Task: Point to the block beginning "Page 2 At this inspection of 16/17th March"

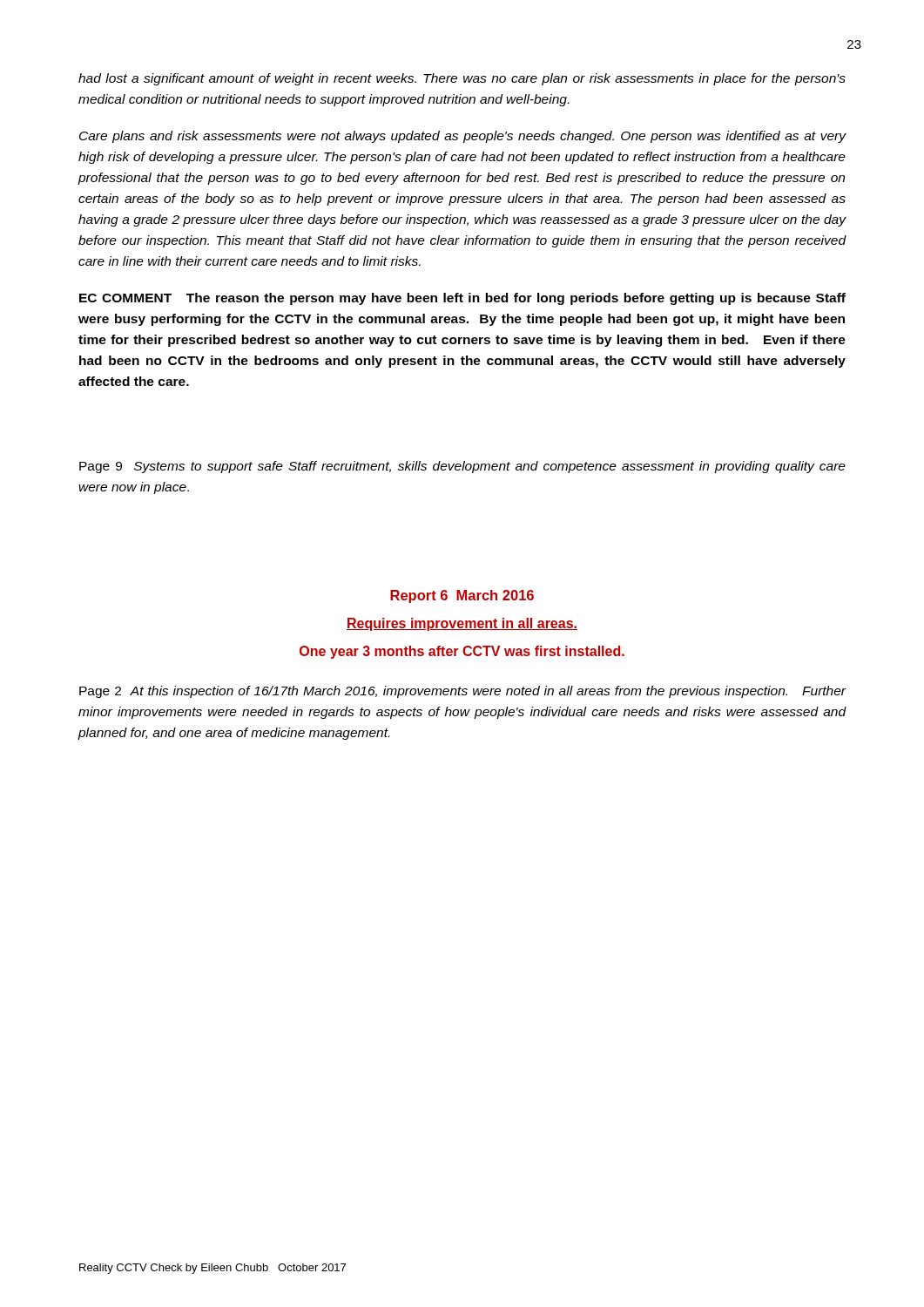Action: (462, 712)
